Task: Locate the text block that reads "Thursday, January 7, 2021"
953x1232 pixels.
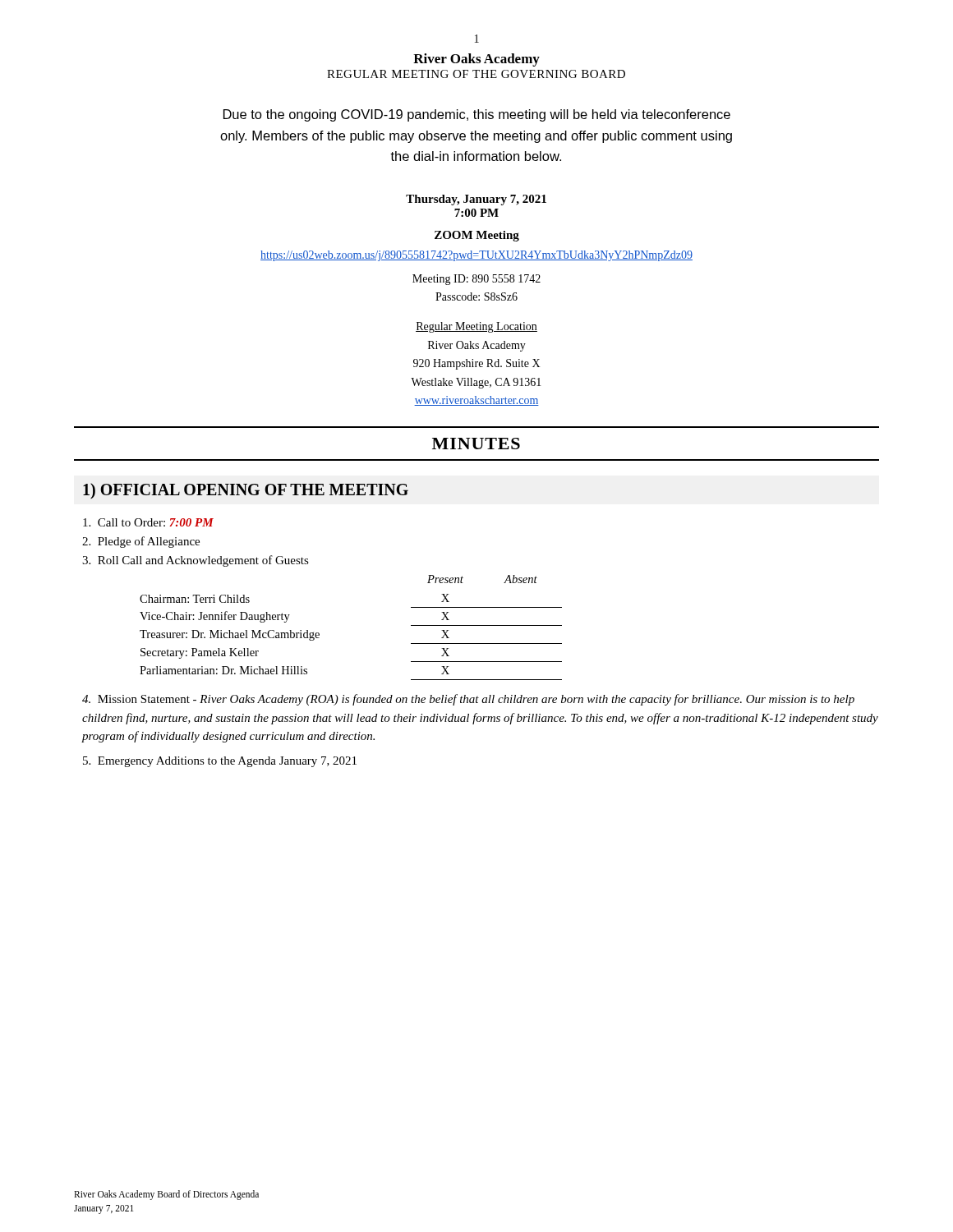Action: click(x=476, y=205)
